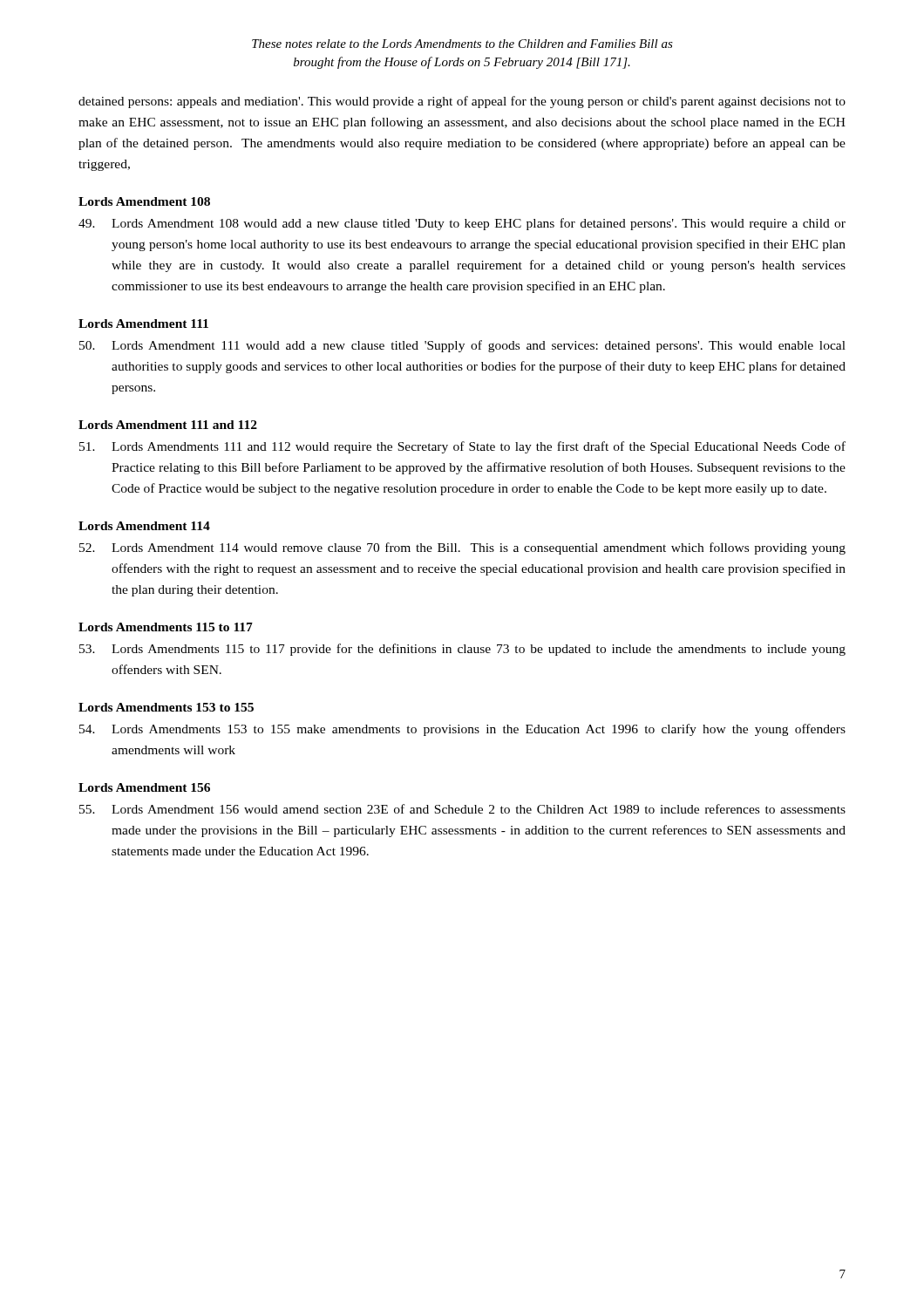Where does it say "Lords Amendment 111"?
This screenshot has height=1308, width=924.
(x=144, y=323)
